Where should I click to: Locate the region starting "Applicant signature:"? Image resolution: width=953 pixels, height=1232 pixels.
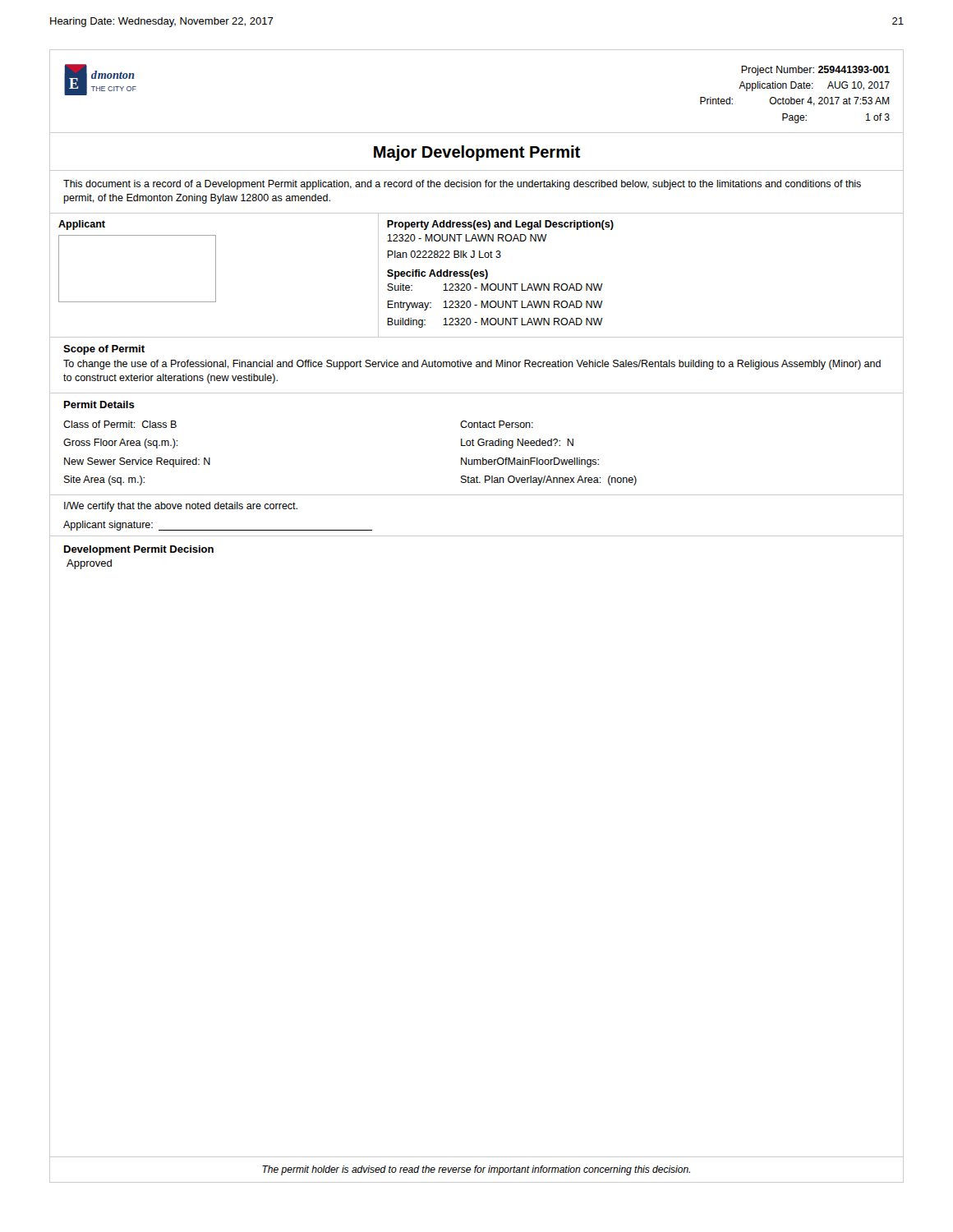(218, 523)
